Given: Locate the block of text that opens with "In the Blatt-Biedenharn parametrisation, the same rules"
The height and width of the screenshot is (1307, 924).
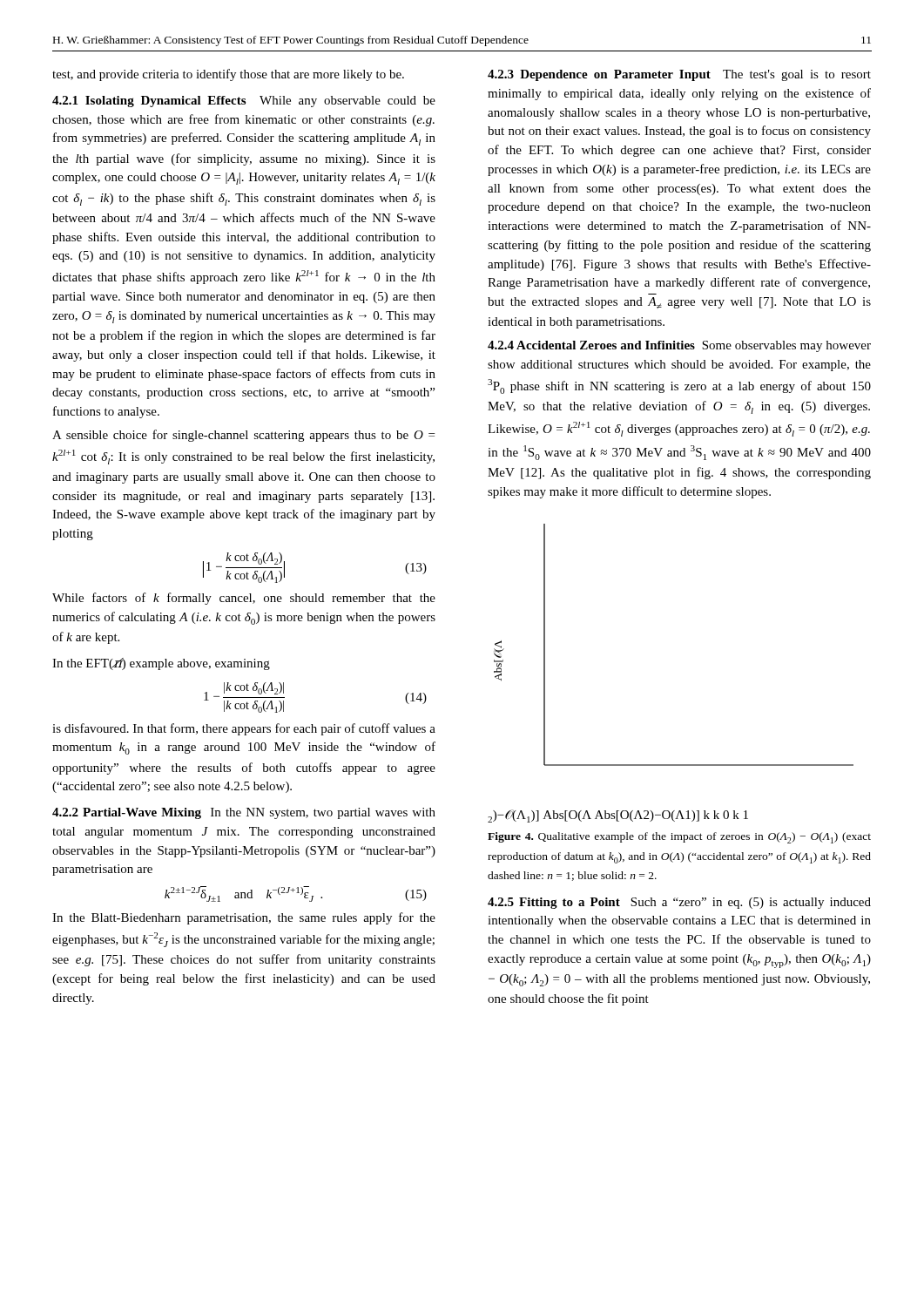Looking at the screenshot, I should click(244, 958).
